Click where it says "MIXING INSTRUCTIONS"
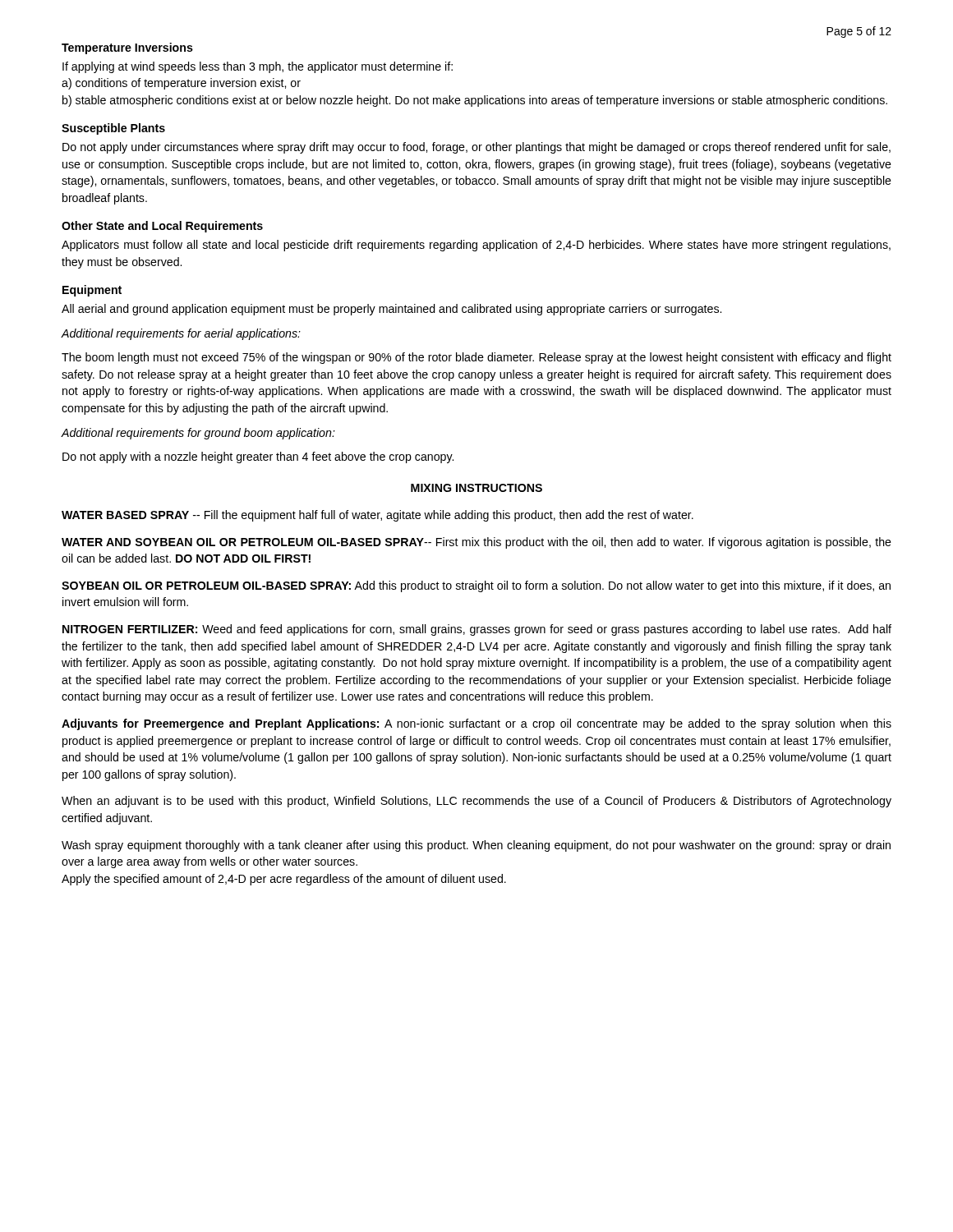The image size is (953, 1232). click(x=476, y=488)
